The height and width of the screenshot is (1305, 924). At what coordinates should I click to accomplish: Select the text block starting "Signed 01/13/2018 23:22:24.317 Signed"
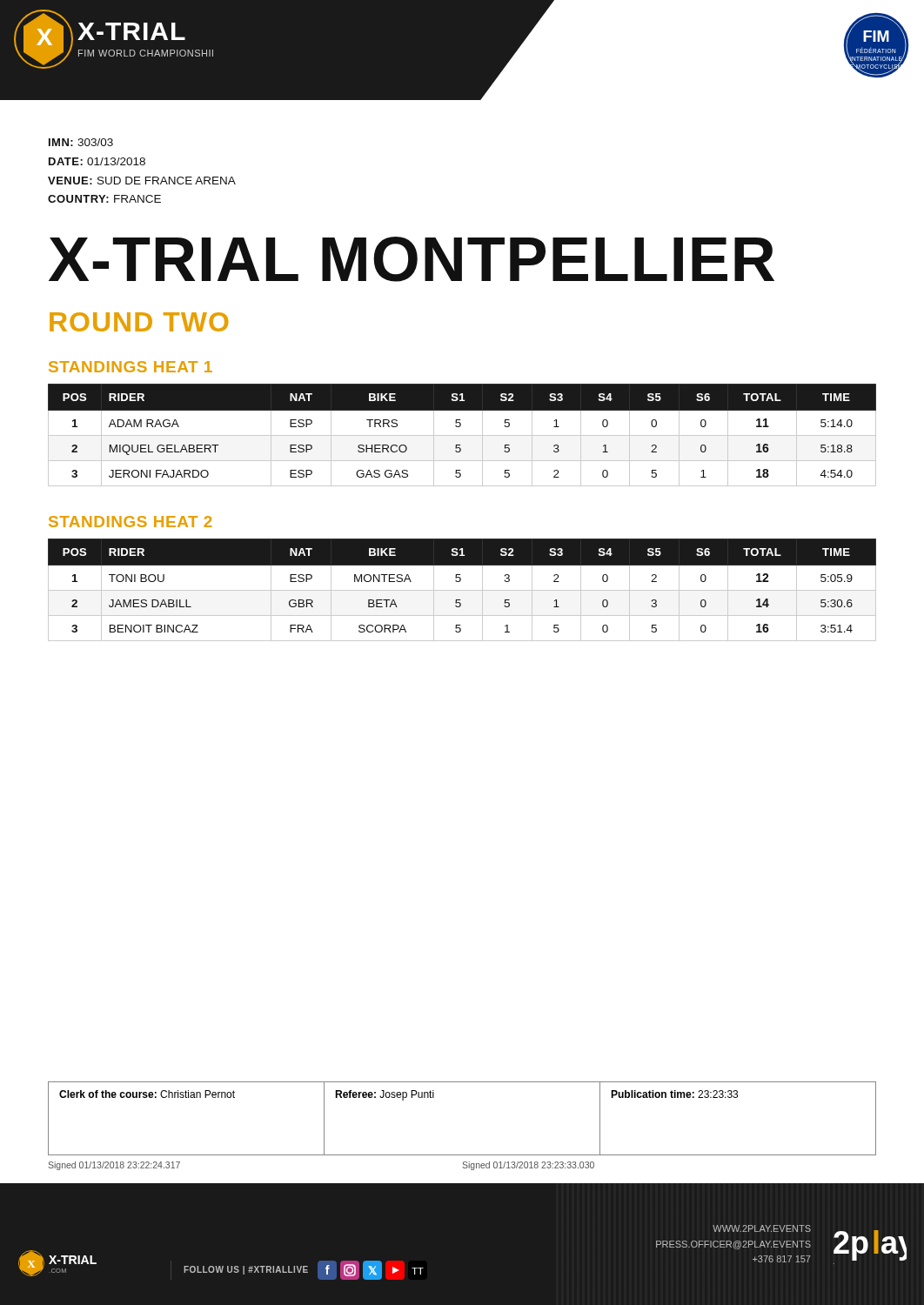(x=462, y=1165)
